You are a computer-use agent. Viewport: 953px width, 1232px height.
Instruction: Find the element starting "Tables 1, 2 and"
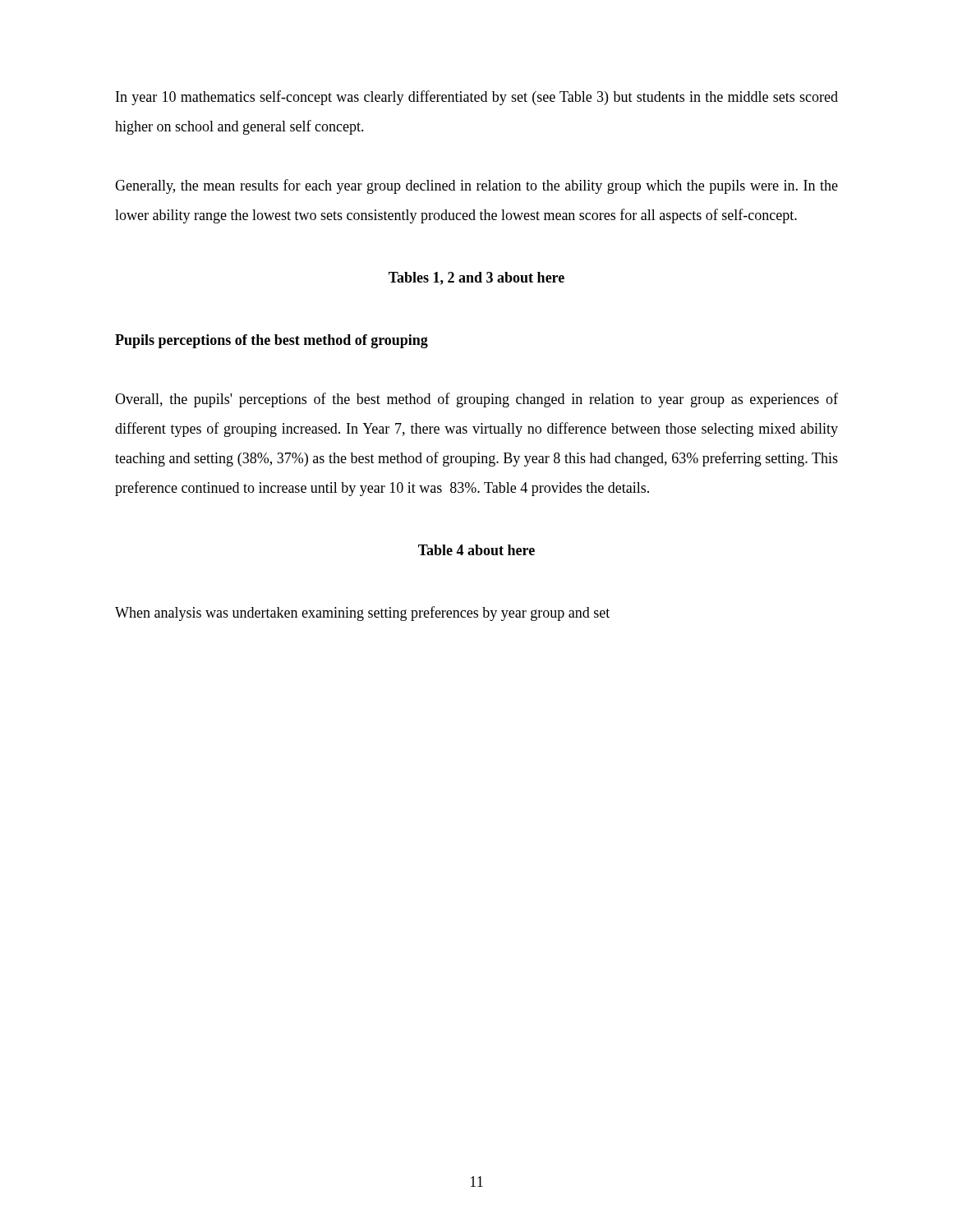(x=476, y=278)
